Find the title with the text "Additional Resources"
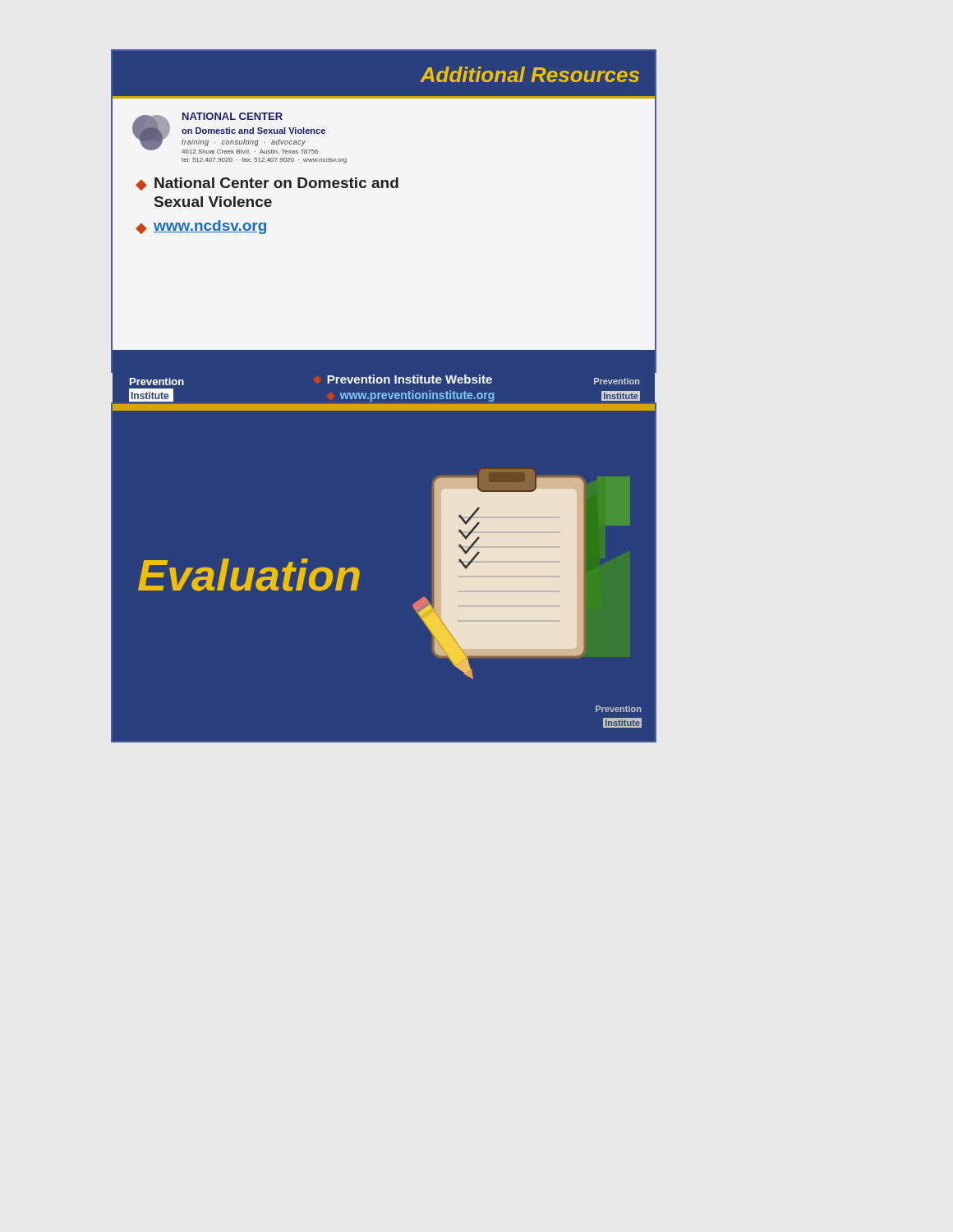 (x=530, y=75)
